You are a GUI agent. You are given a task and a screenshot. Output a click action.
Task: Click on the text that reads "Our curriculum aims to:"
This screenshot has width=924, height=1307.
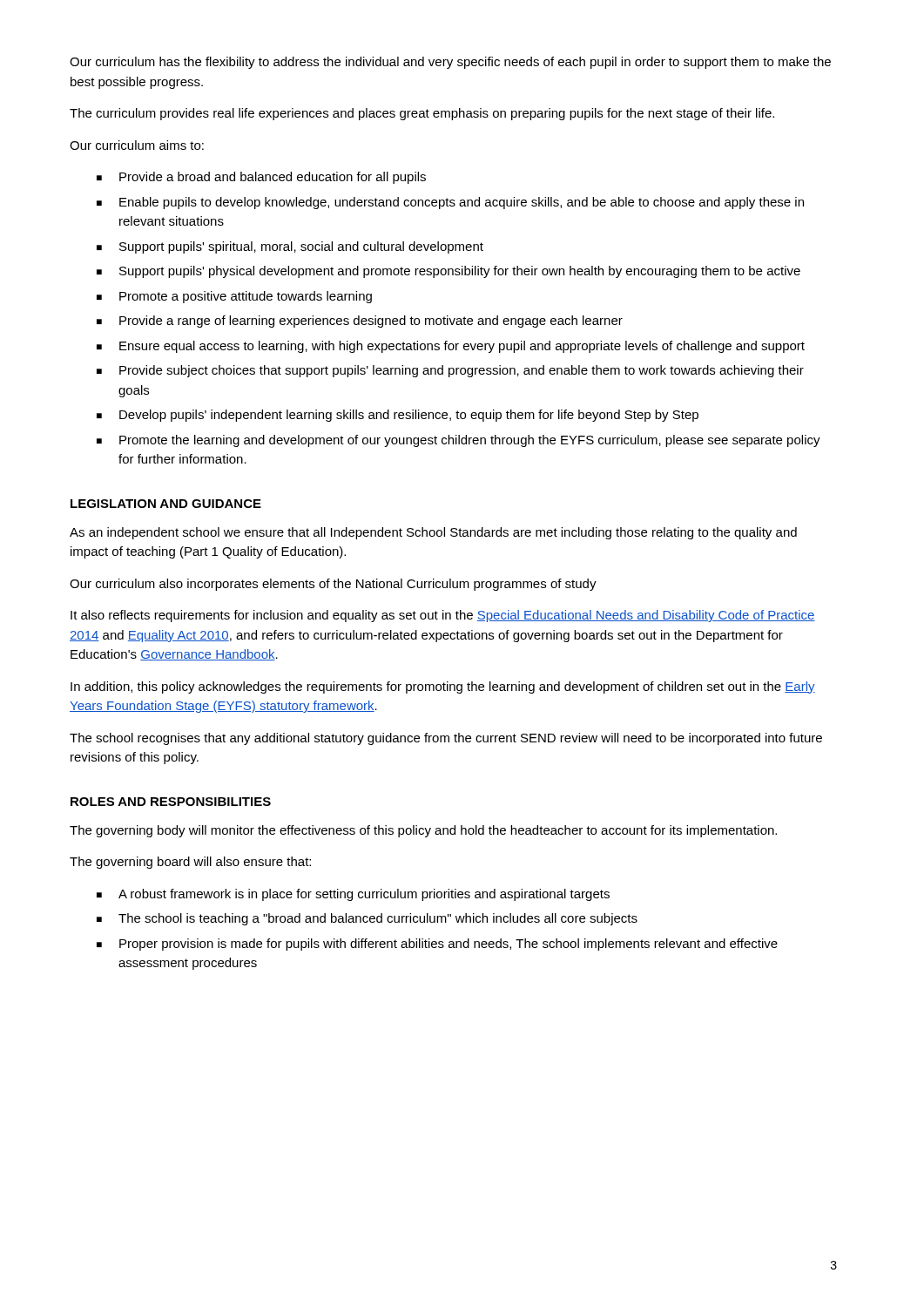(137, 145)
